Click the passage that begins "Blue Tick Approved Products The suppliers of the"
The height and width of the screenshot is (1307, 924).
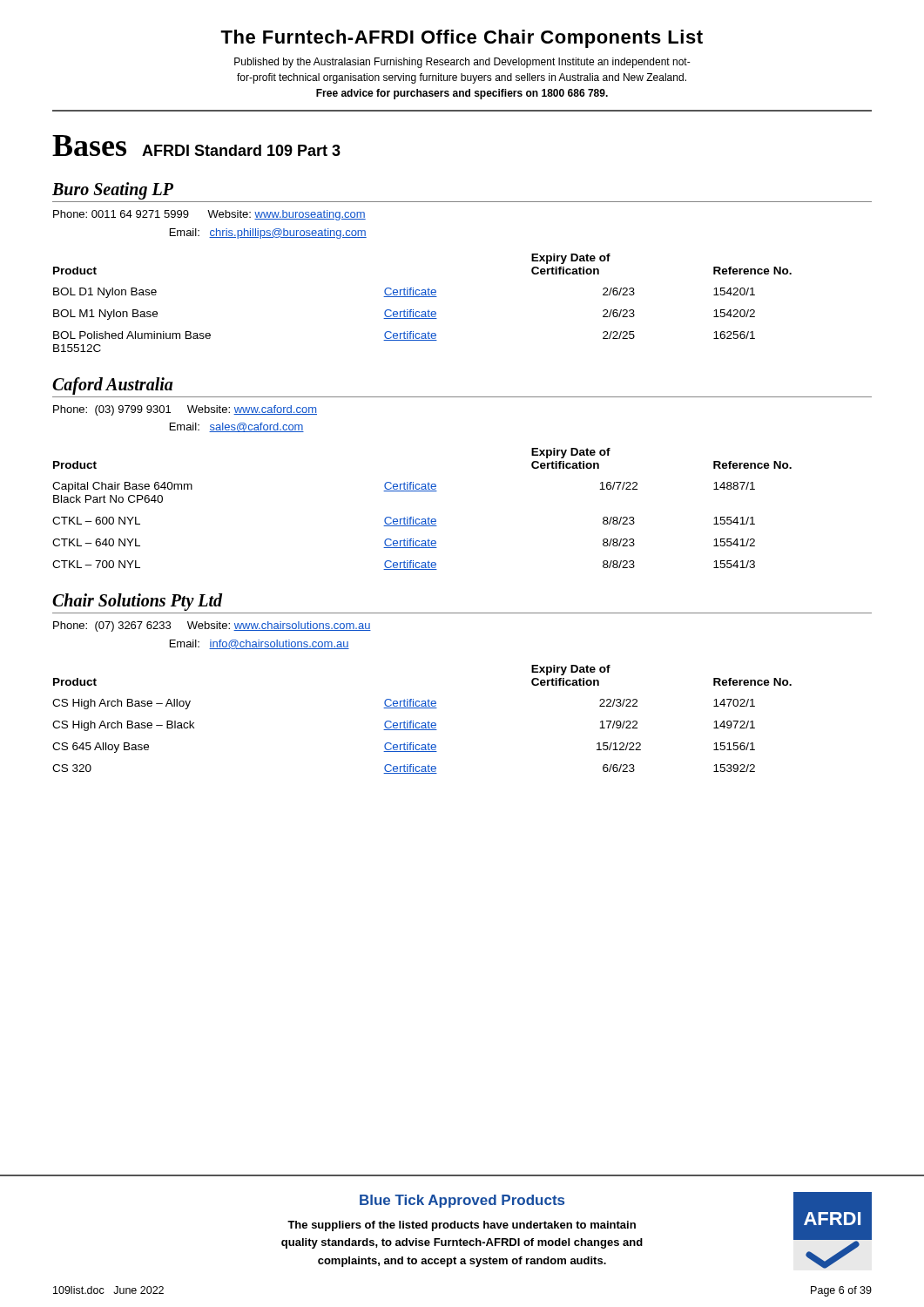click(462, 1231)
